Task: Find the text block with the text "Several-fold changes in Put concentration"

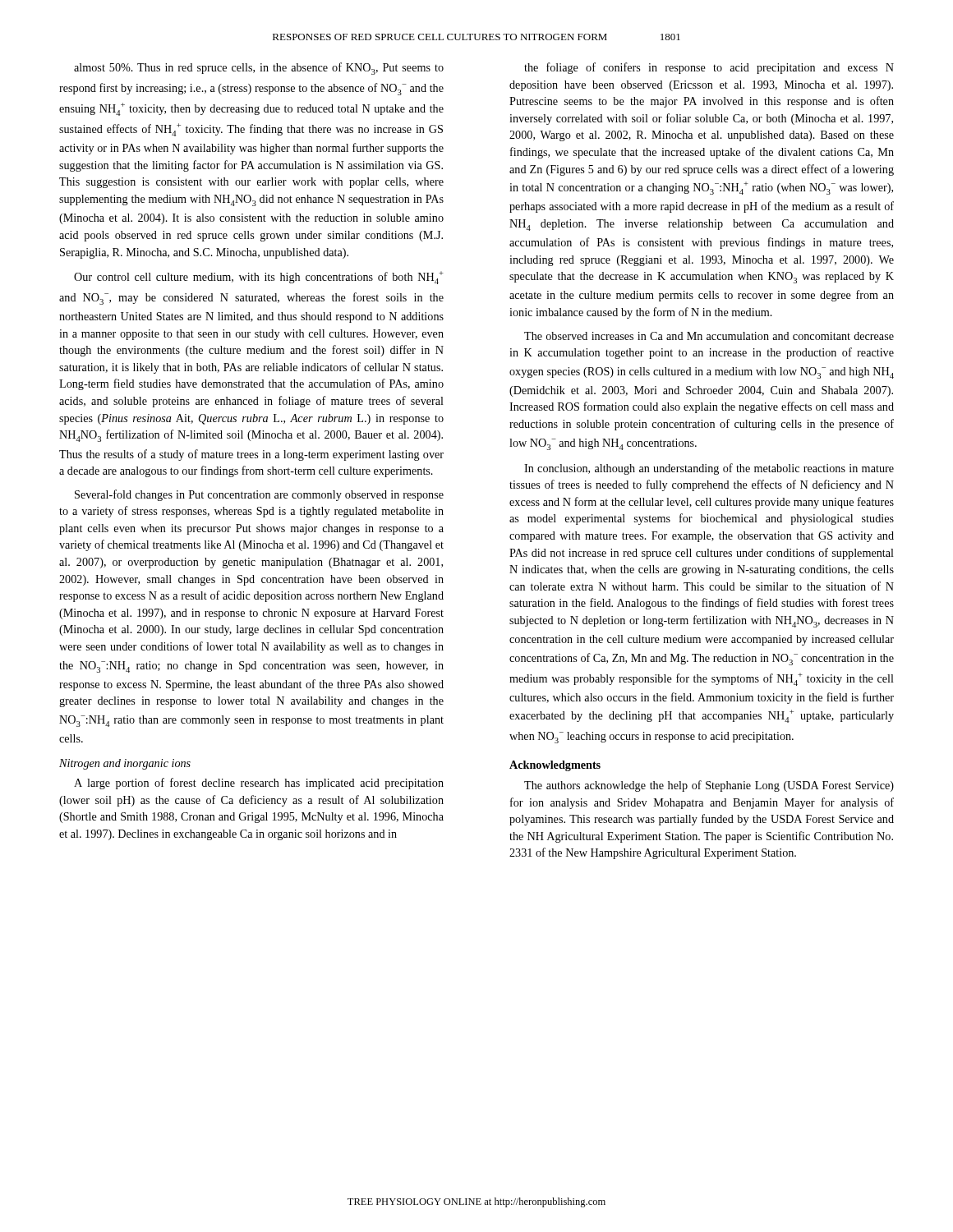Action: (251, 616)
